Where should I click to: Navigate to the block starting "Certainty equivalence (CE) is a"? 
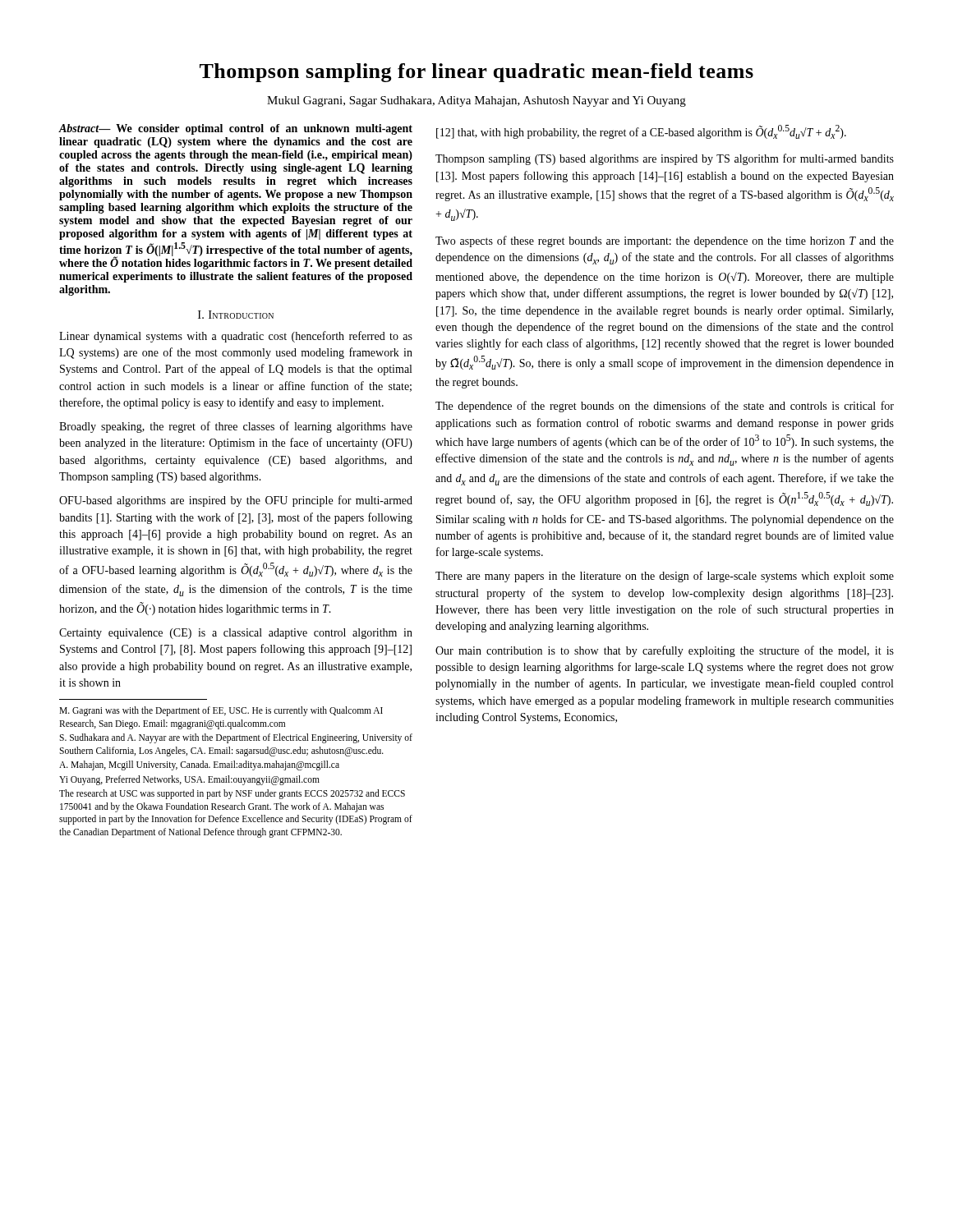pyautogui.click(x=236, y=658)
